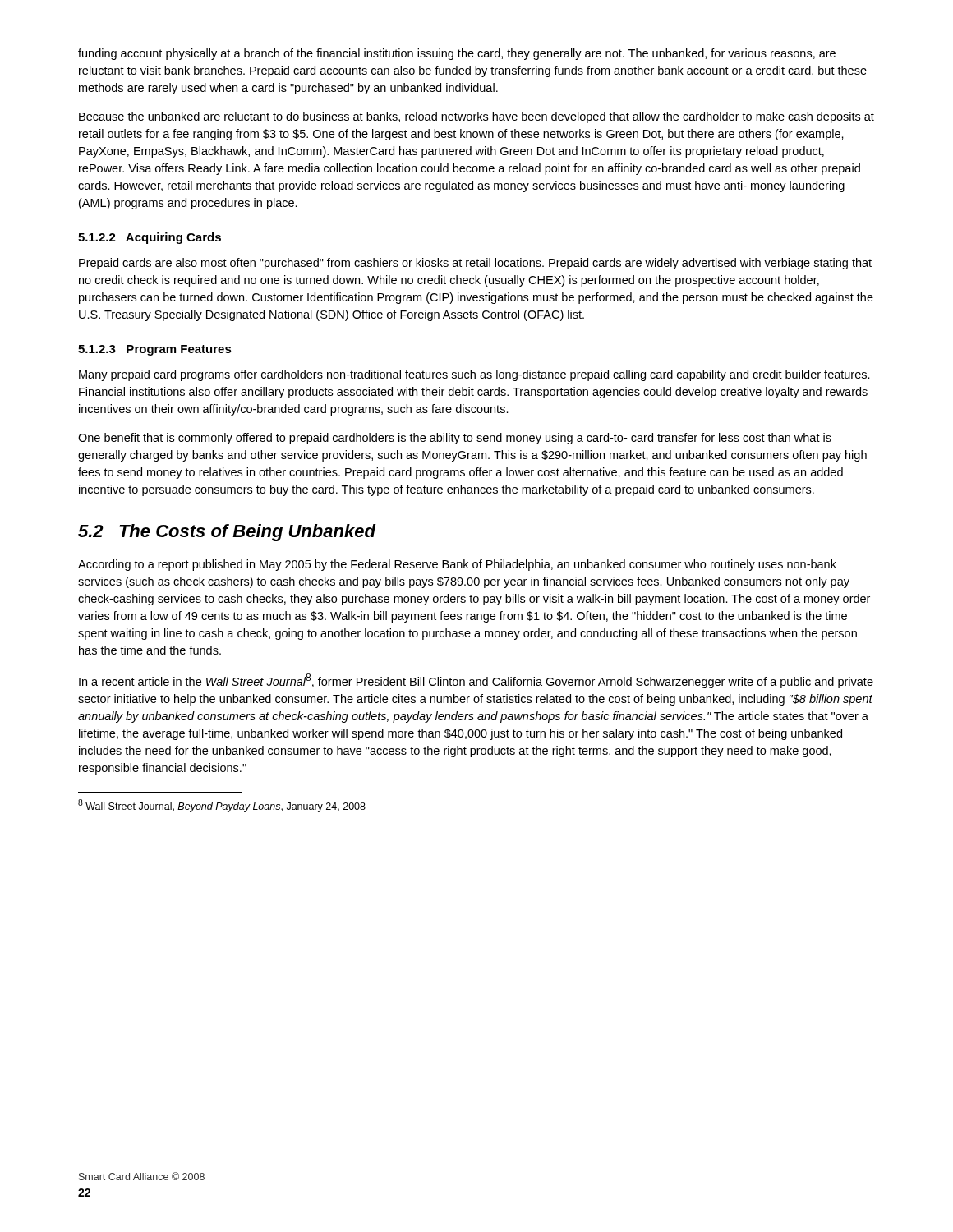Click on the title containing "5.2 The Costs of Being"
Screen dimensions: 1232x953
coord(227,531)
